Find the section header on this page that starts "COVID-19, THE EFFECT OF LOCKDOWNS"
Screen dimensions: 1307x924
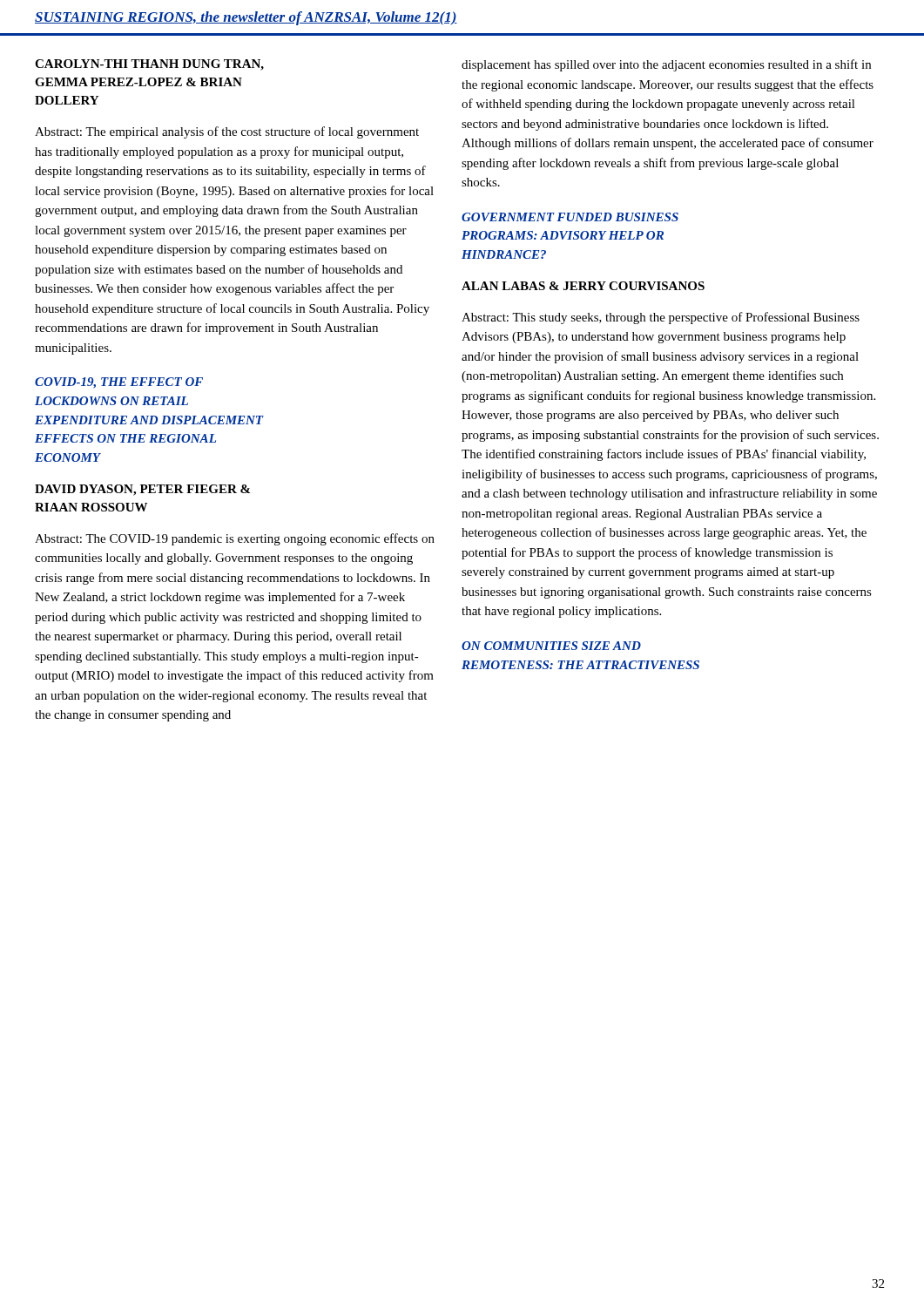coord(149,420)
